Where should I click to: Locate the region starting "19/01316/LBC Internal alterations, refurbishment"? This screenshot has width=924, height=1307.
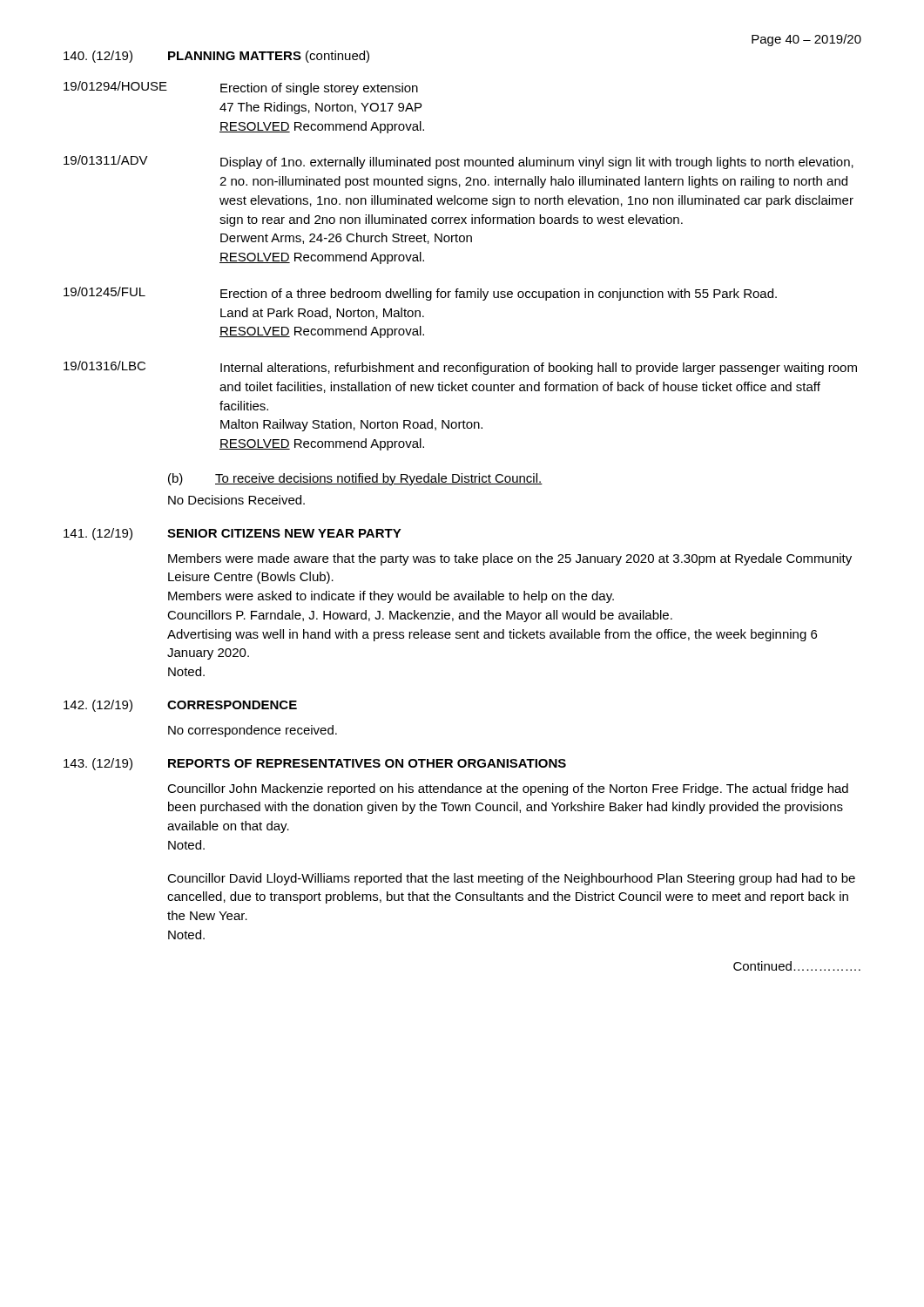[460, 368]
